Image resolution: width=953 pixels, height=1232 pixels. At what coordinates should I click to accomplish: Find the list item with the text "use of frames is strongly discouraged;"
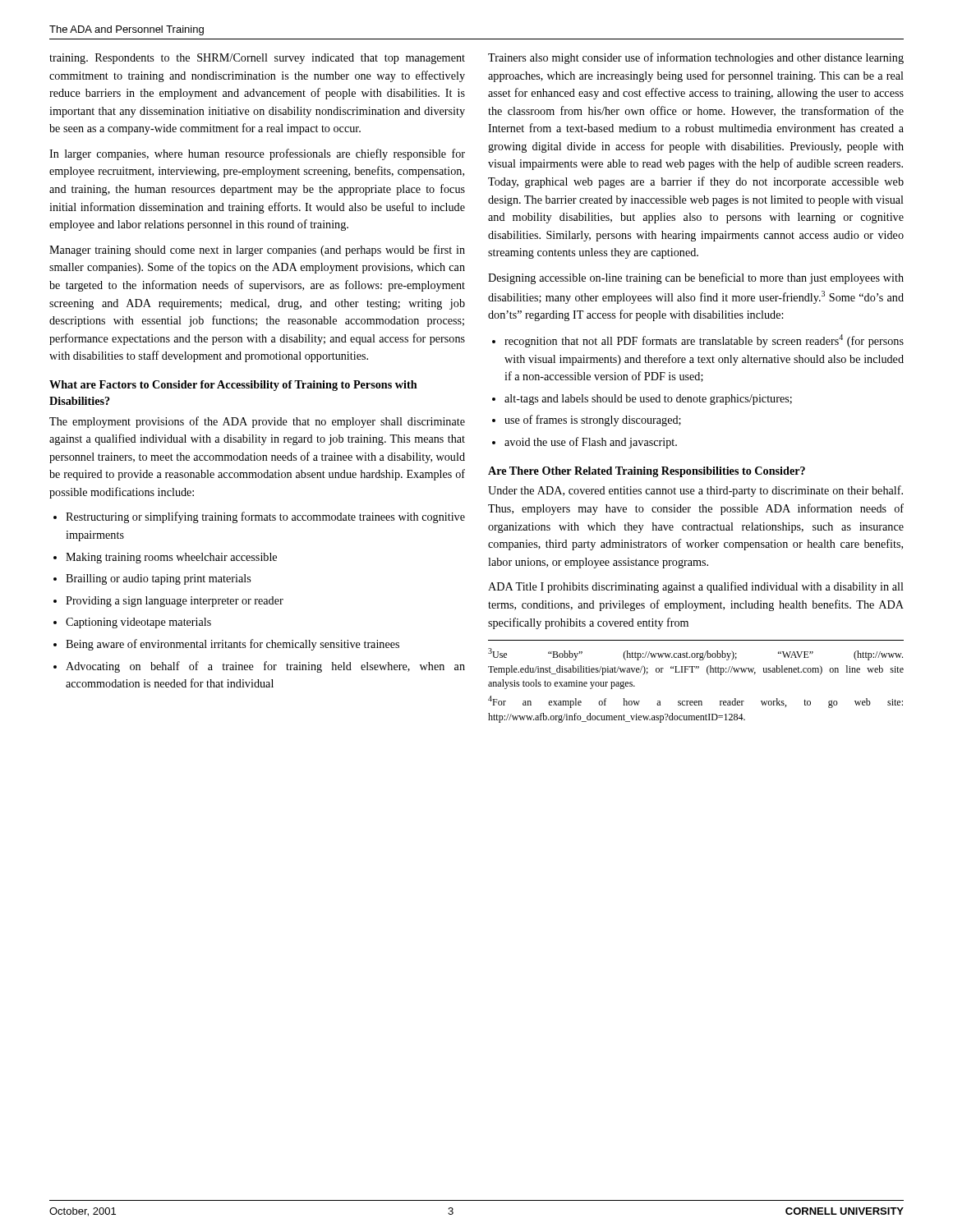593,420
